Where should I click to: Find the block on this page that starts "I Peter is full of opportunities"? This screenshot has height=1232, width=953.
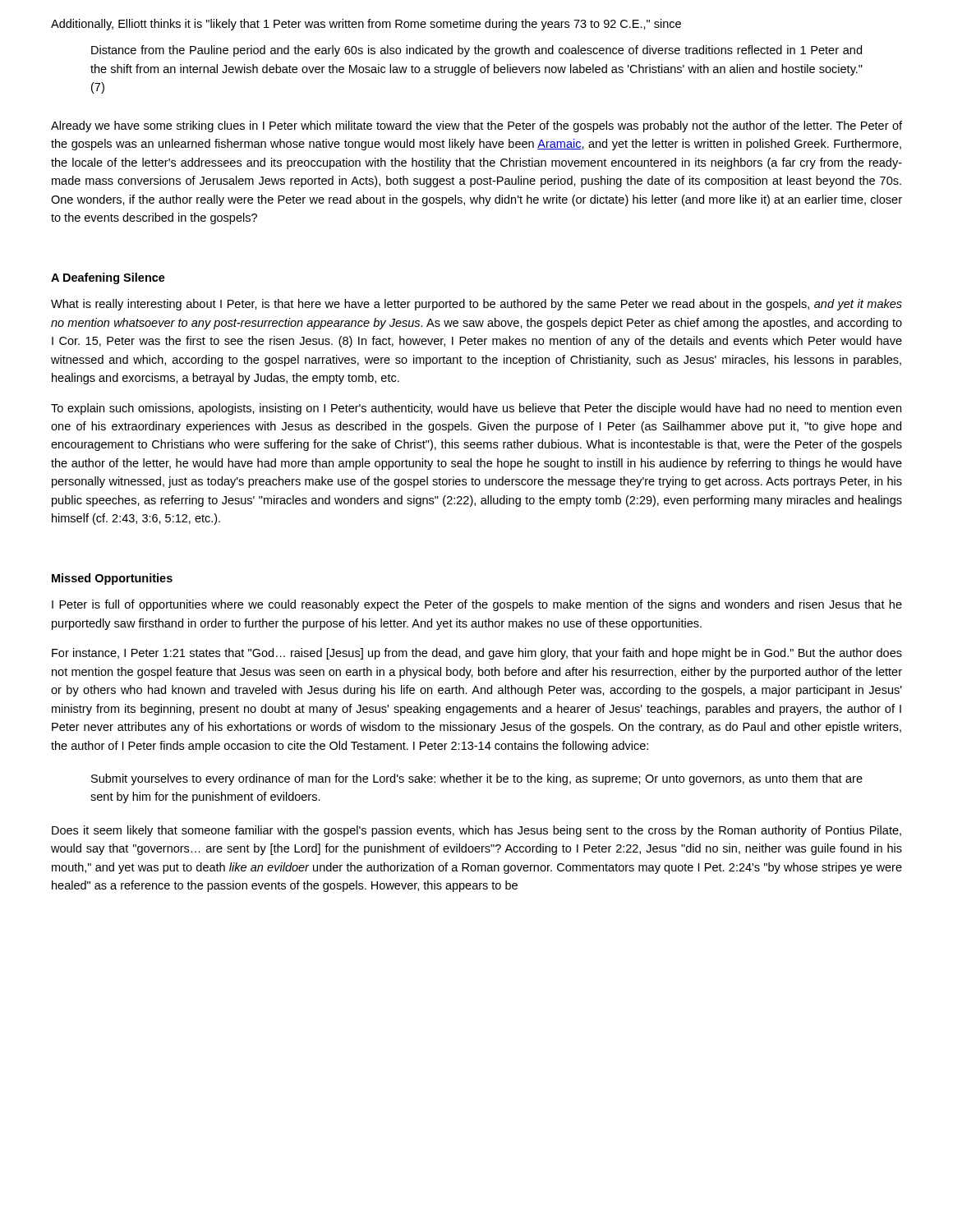click(x=476, y=614)
